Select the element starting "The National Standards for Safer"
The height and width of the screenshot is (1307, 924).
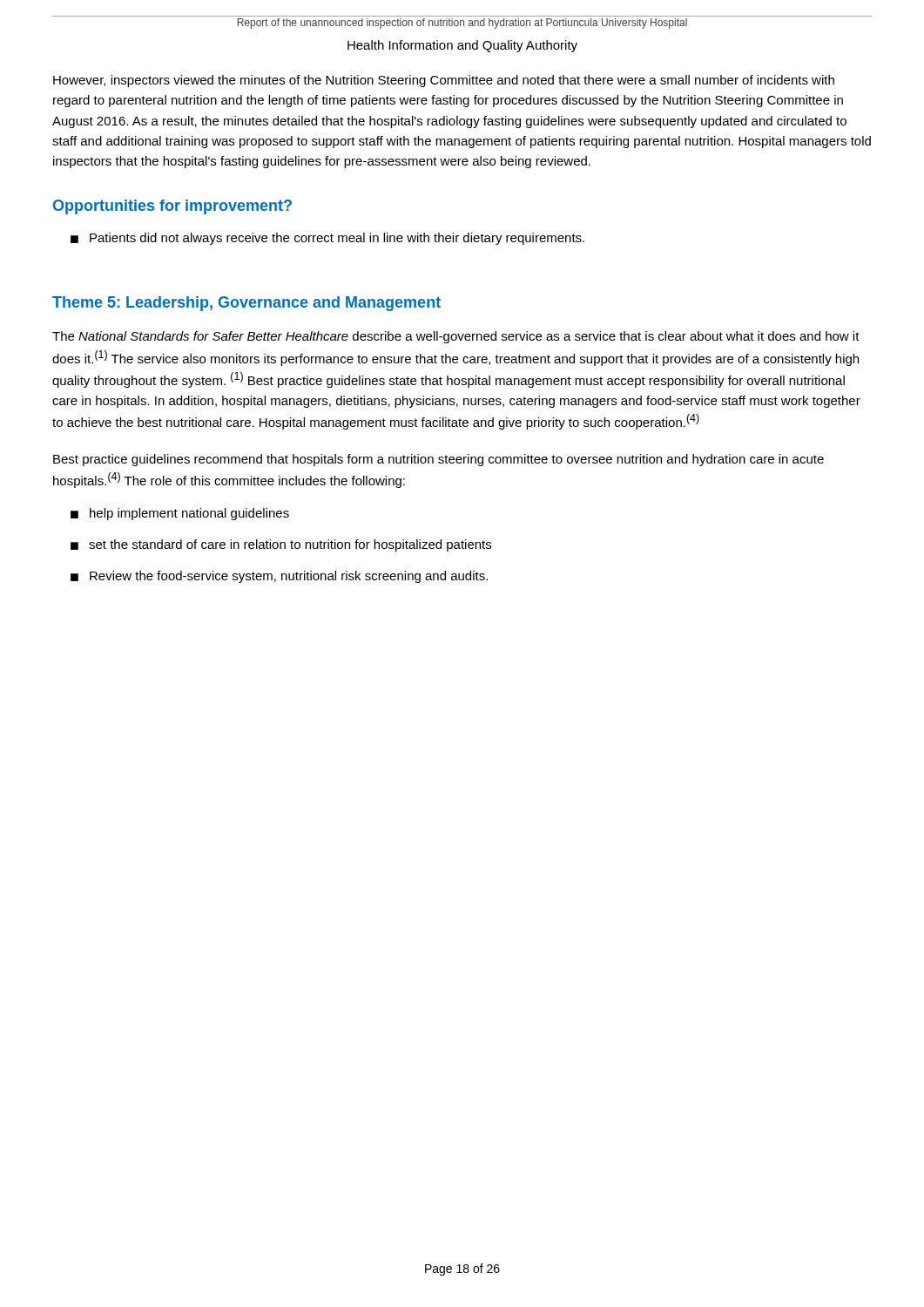(x=456, y=379)
